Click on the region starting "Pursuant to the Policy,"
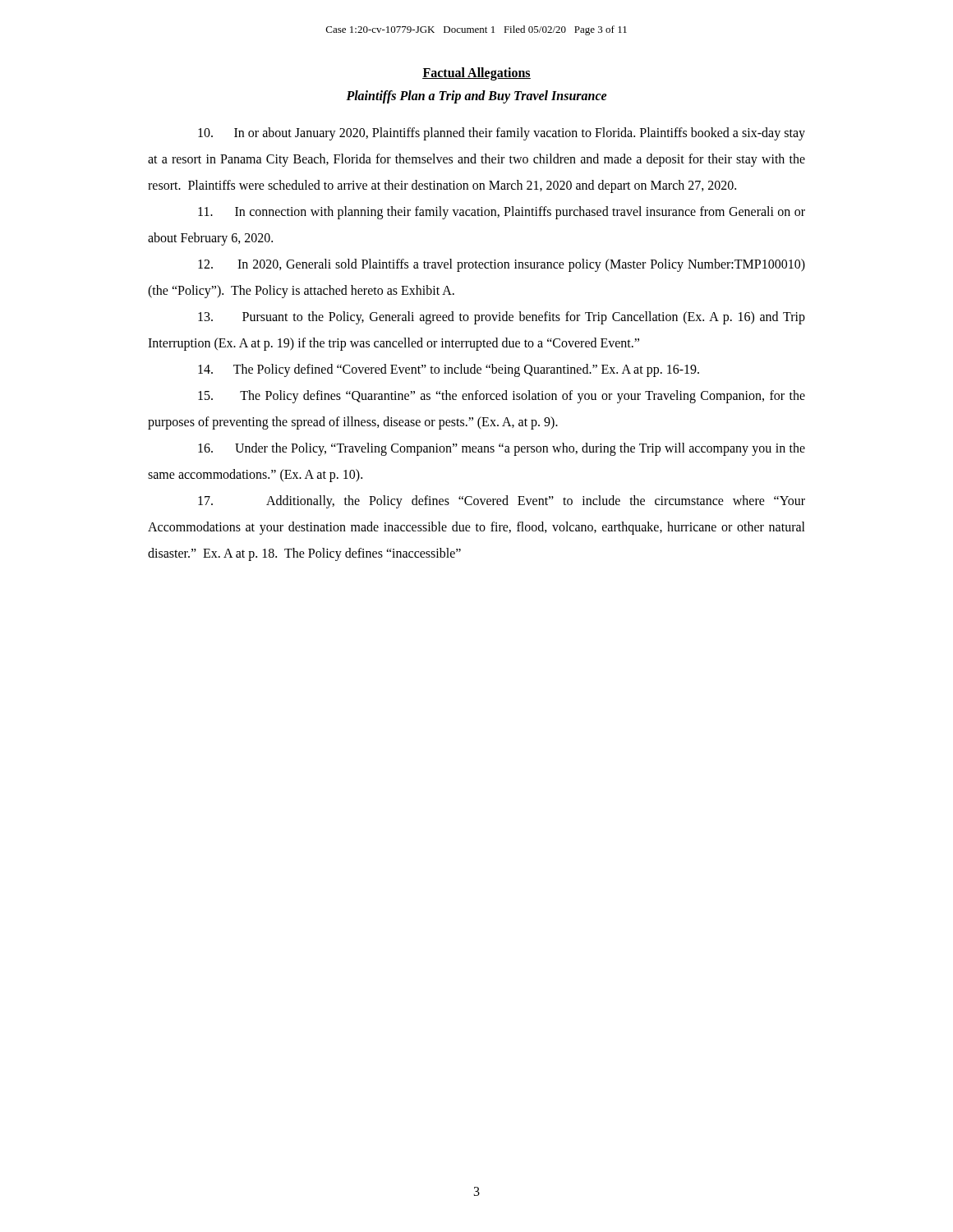 476,330
